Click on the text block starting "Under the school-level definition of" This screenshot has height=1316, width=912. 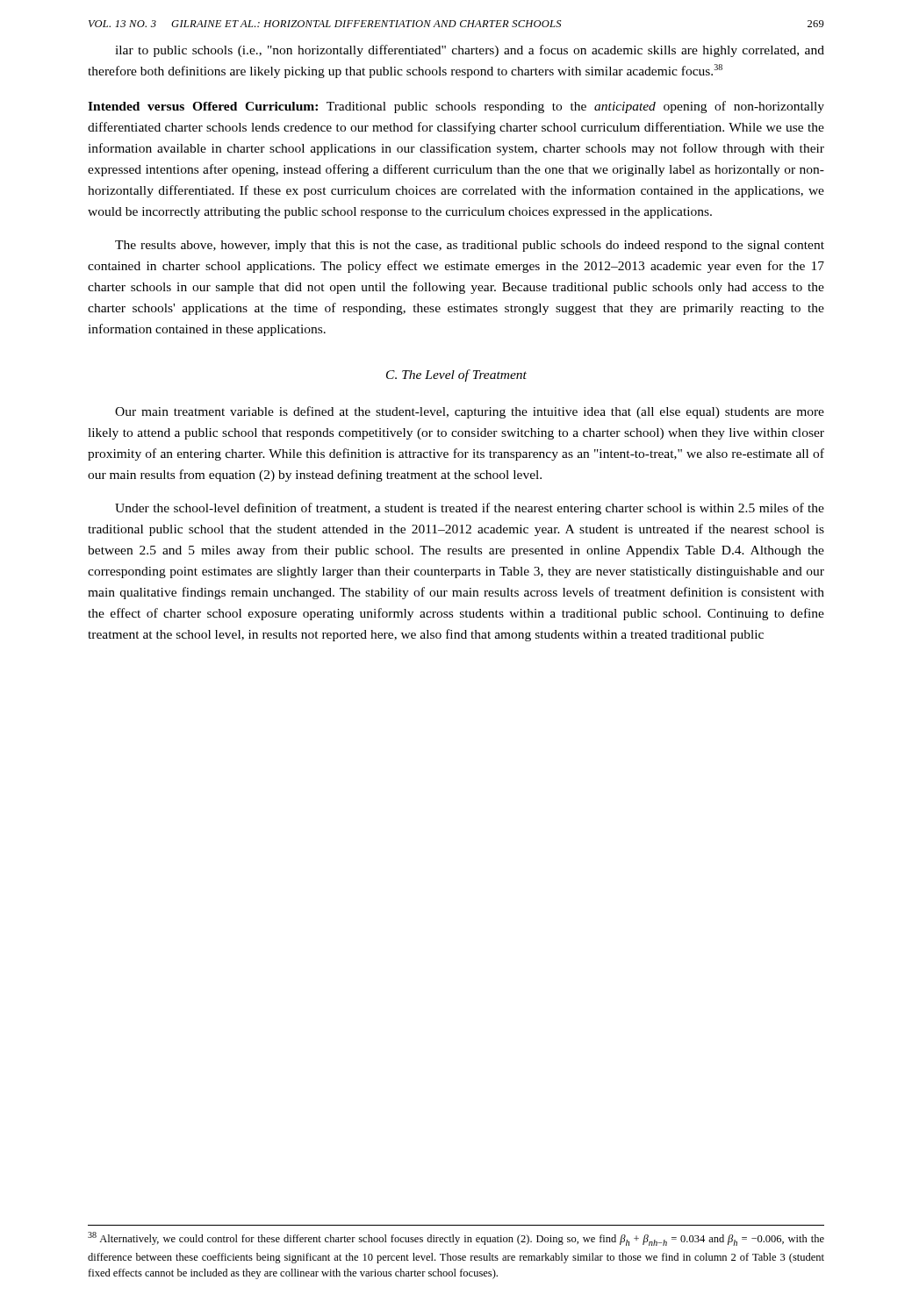[456, 571]
